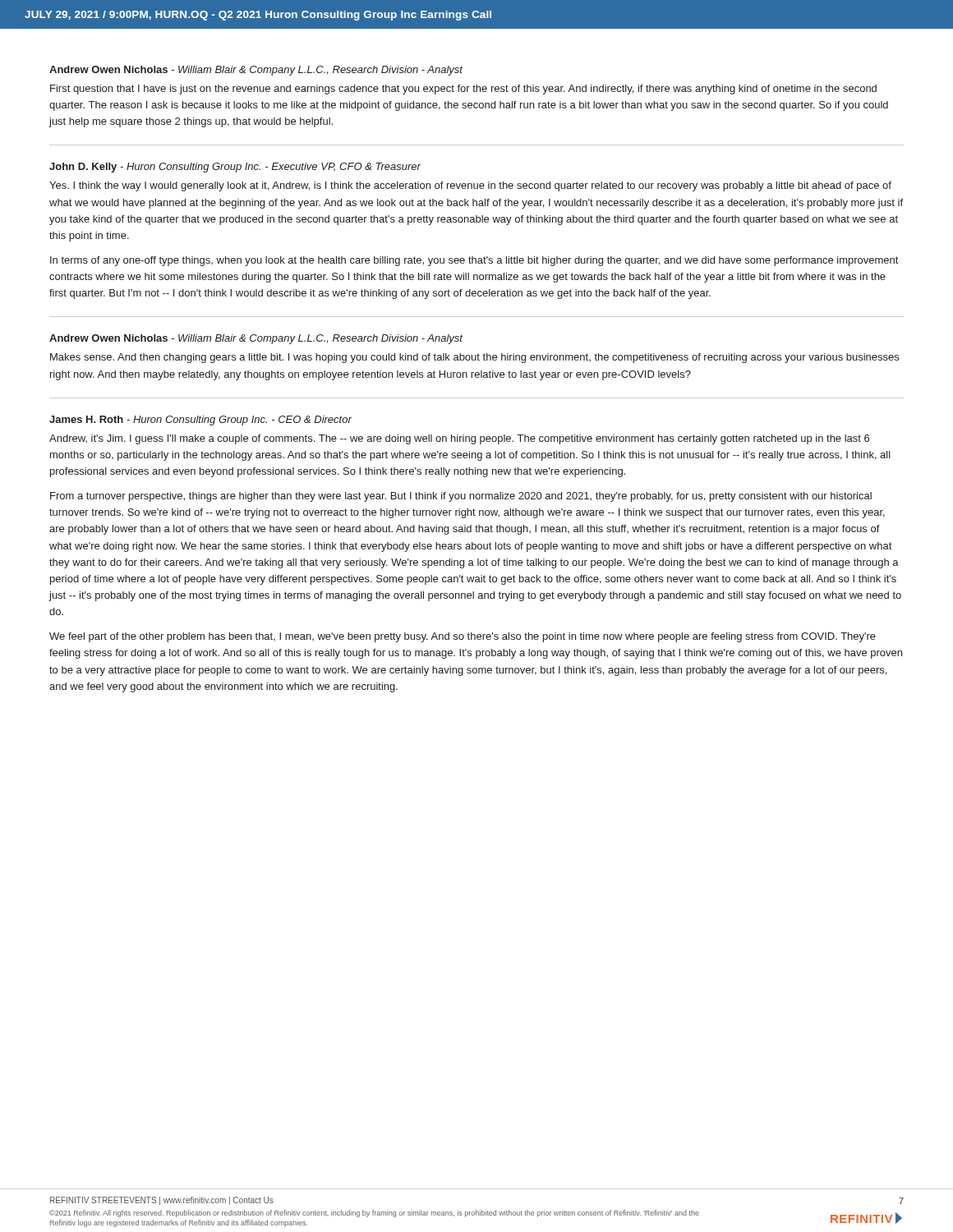953x1232 pixels.
Task: Find the block on this page that starts "From a turnover perspective, things are"
Action: pos(475,554)
